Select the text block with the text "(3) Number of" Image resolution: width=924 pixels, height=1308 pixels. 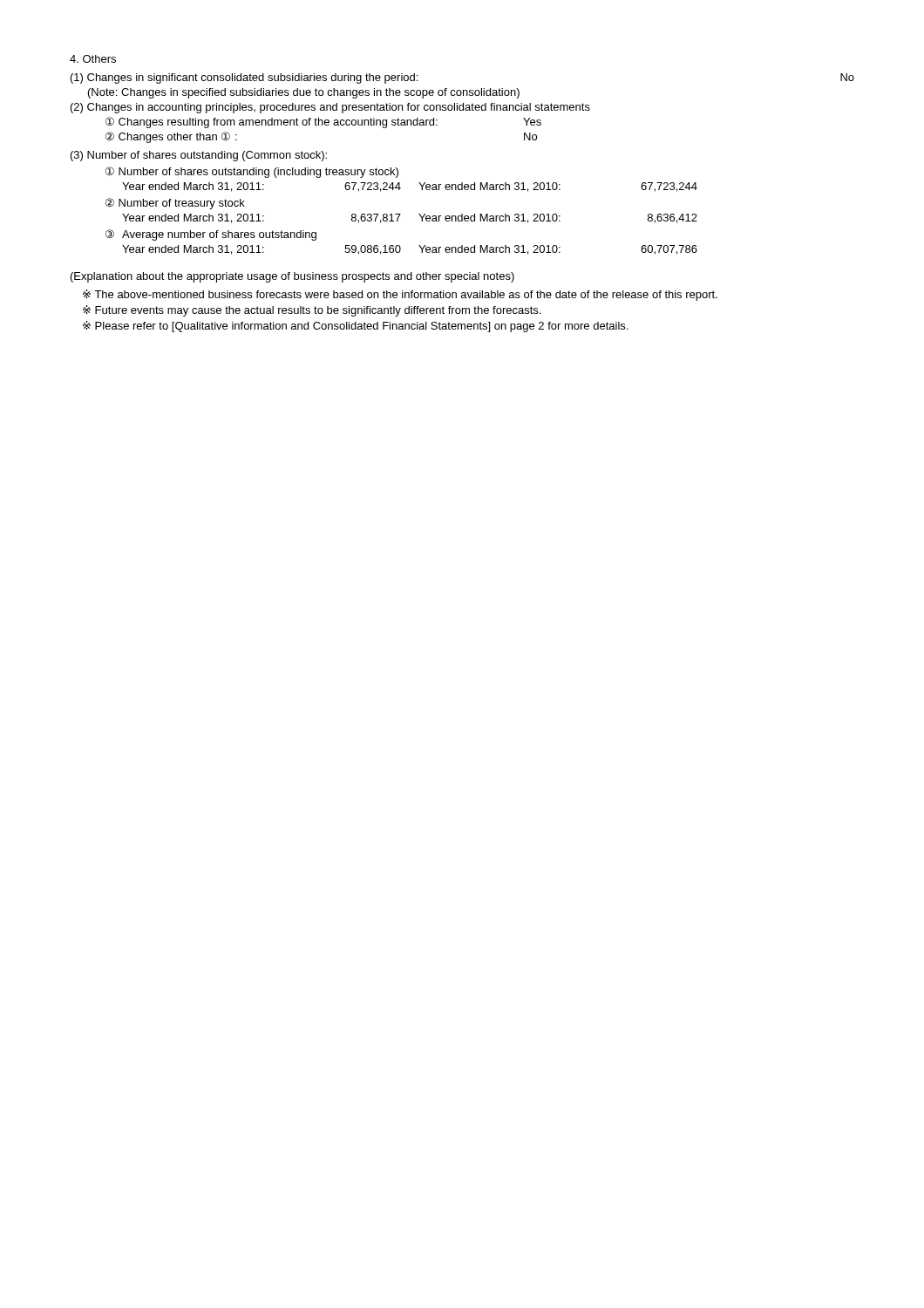click(199, 155)
